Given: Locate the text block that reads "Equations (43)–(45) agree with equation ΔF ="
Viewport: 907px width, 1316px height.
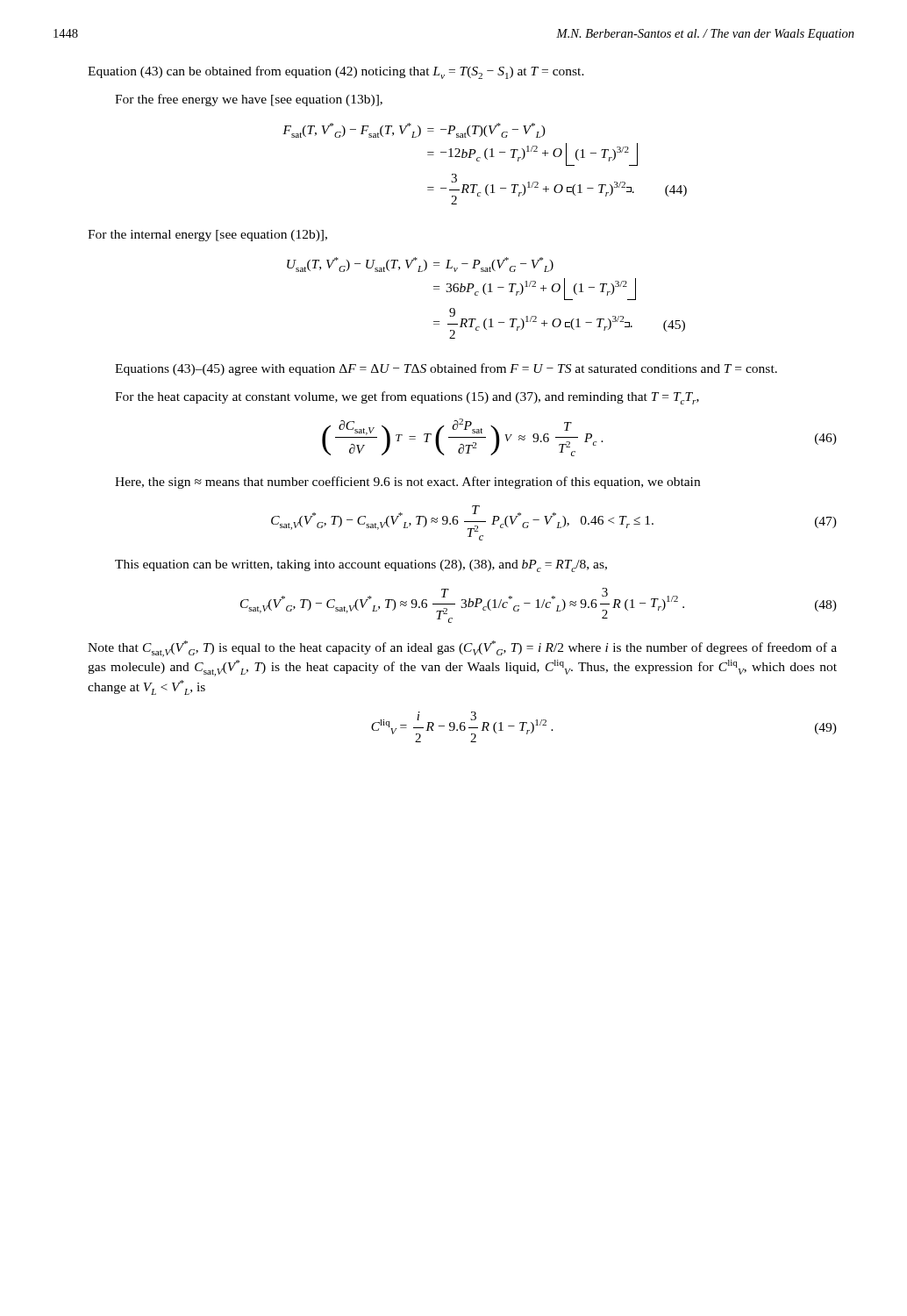Looking at the screenshot, I should [462, 383].
